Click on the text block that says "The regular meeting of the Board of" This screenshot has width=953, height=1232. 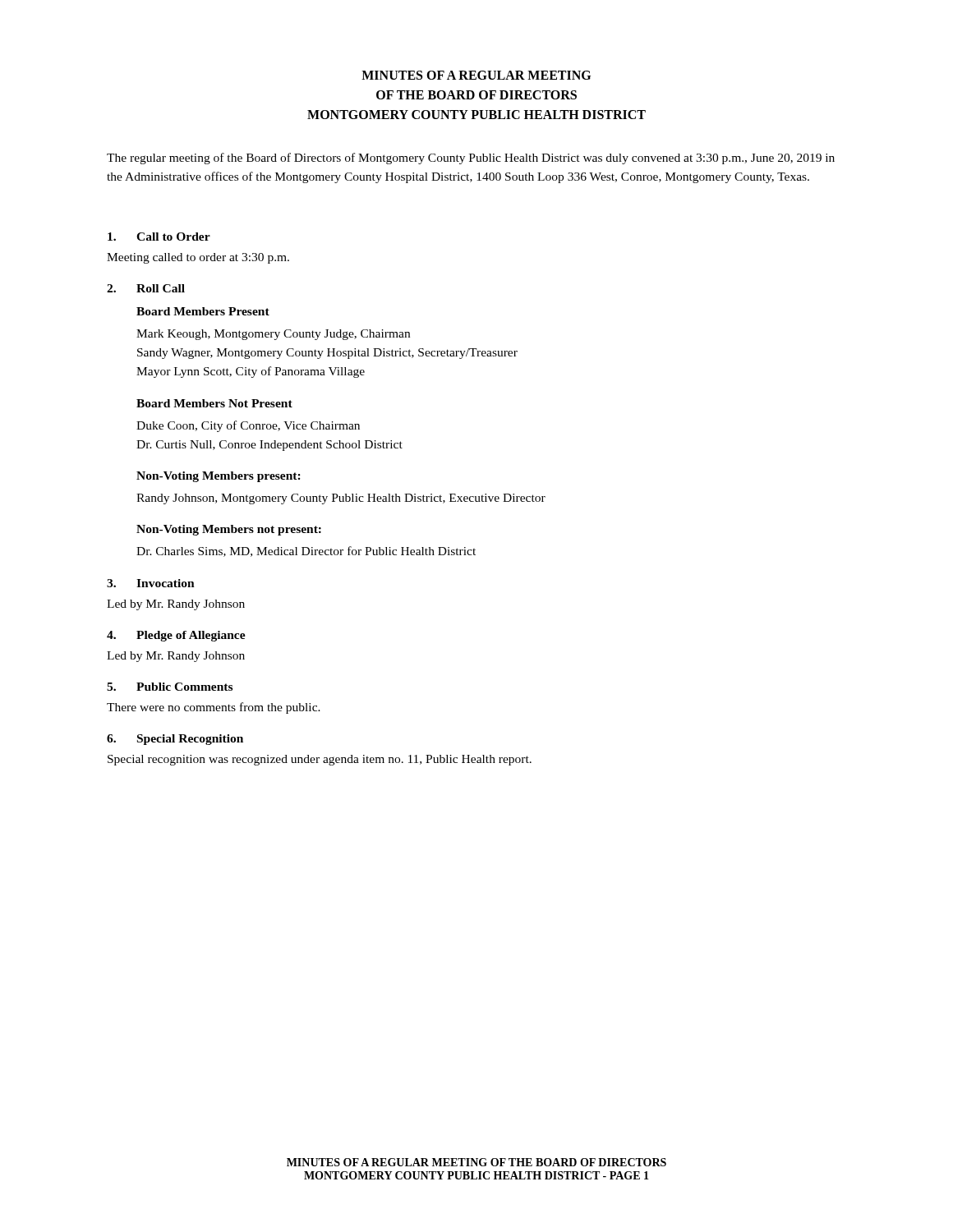coord(471,167)
